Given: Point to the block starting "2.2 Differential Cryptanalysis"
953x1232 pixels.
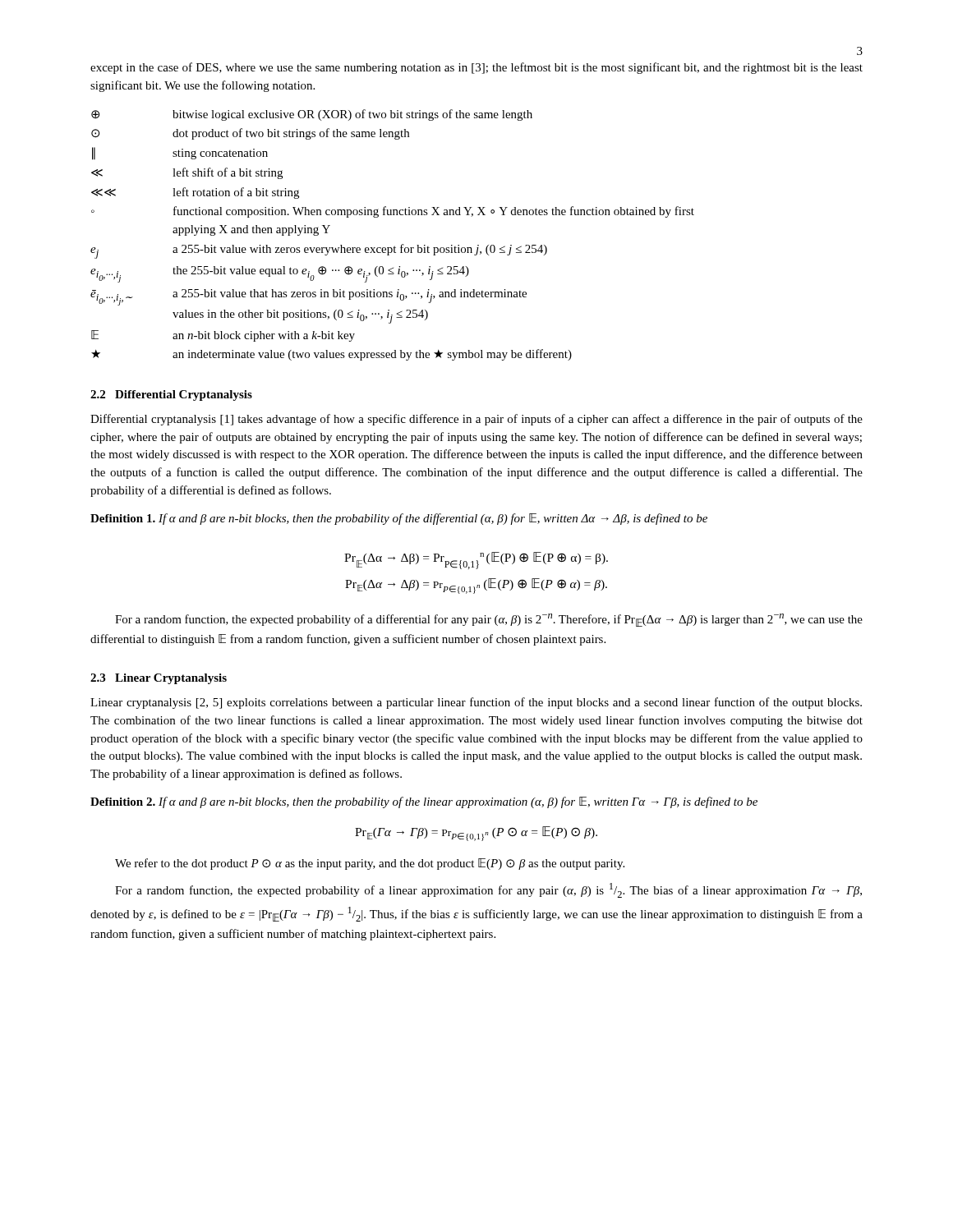Looking at the screenshot, I should pos(171,394).
